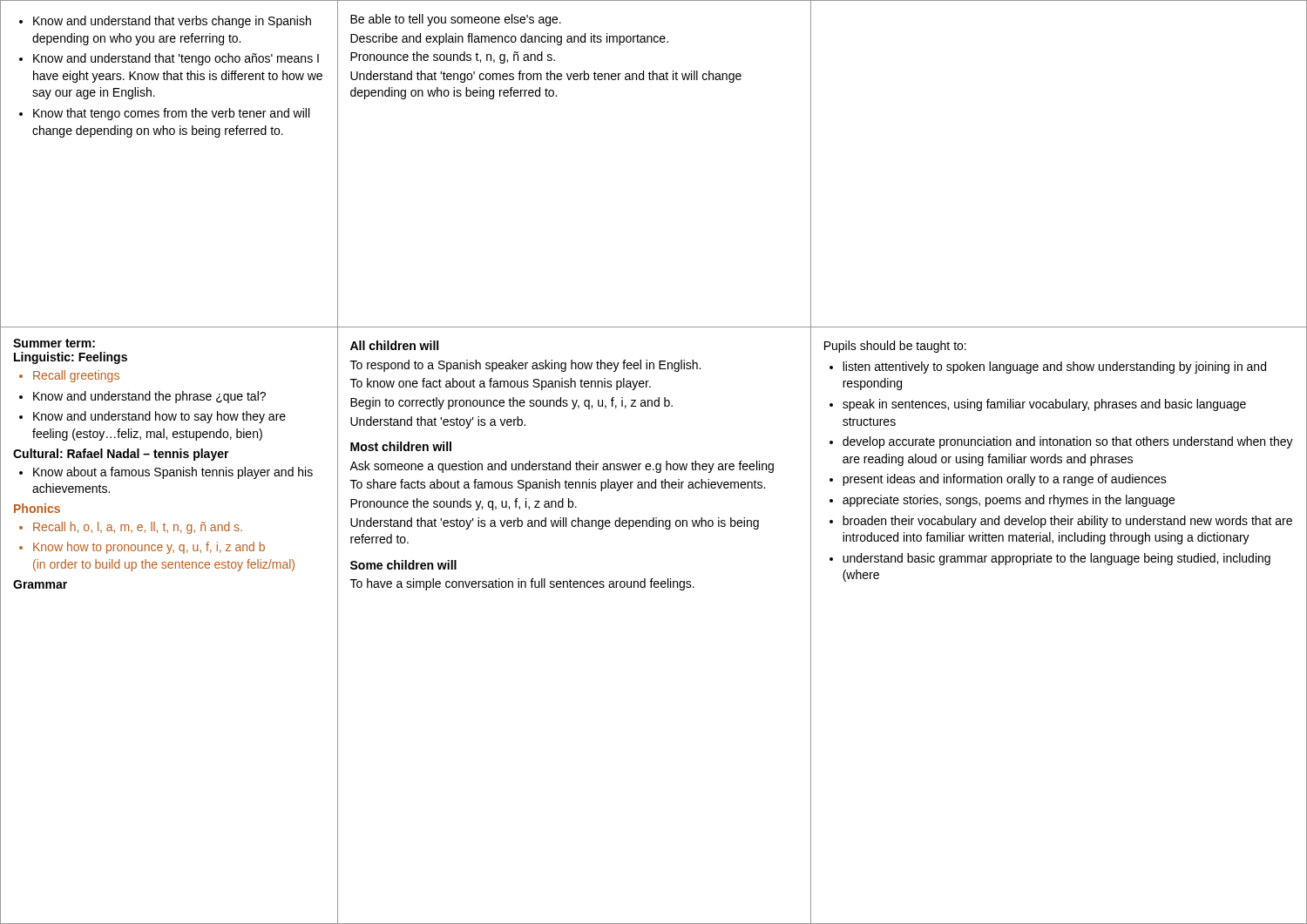Viewport: 1307px width, 924px height.
Task: Locate the text block starting "Linguistic: Feelings"
Action: pyautogui.click(x=70, y=357)
